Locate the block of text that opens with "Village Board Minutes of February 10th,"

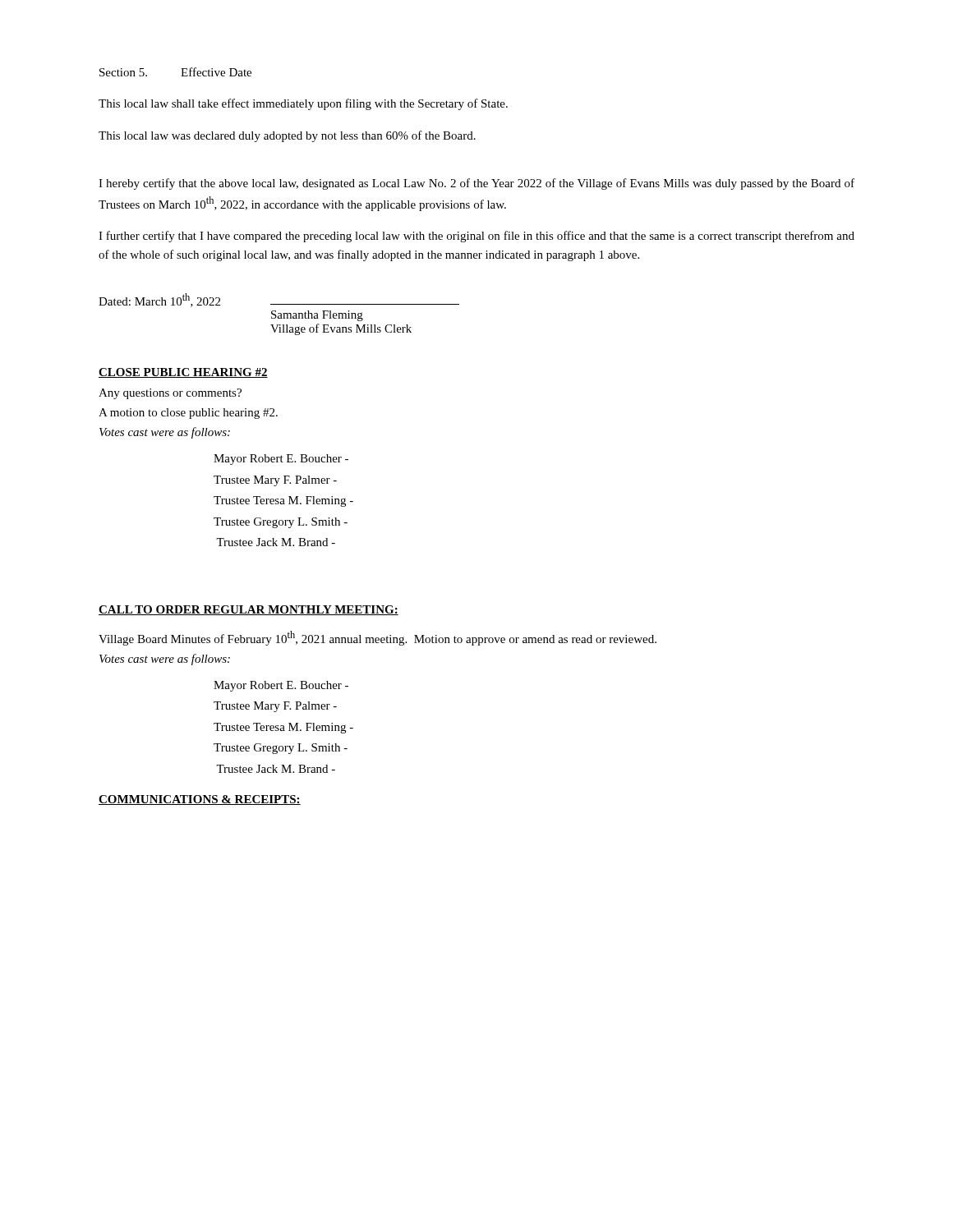378,647
